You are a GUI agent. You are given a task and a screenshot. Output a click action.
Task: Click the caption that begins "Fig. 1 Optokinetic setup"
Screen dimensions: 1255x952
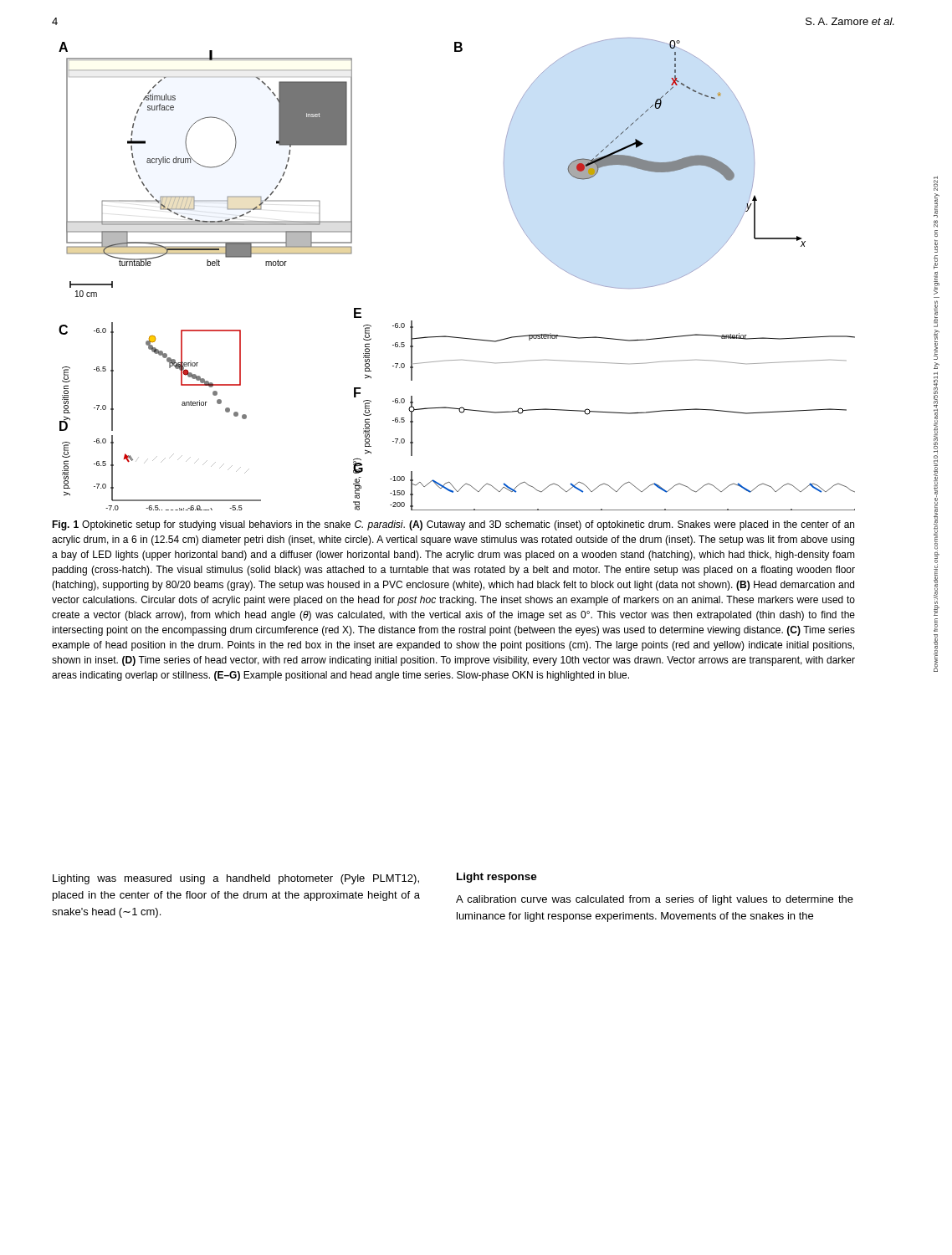(453, 600)
